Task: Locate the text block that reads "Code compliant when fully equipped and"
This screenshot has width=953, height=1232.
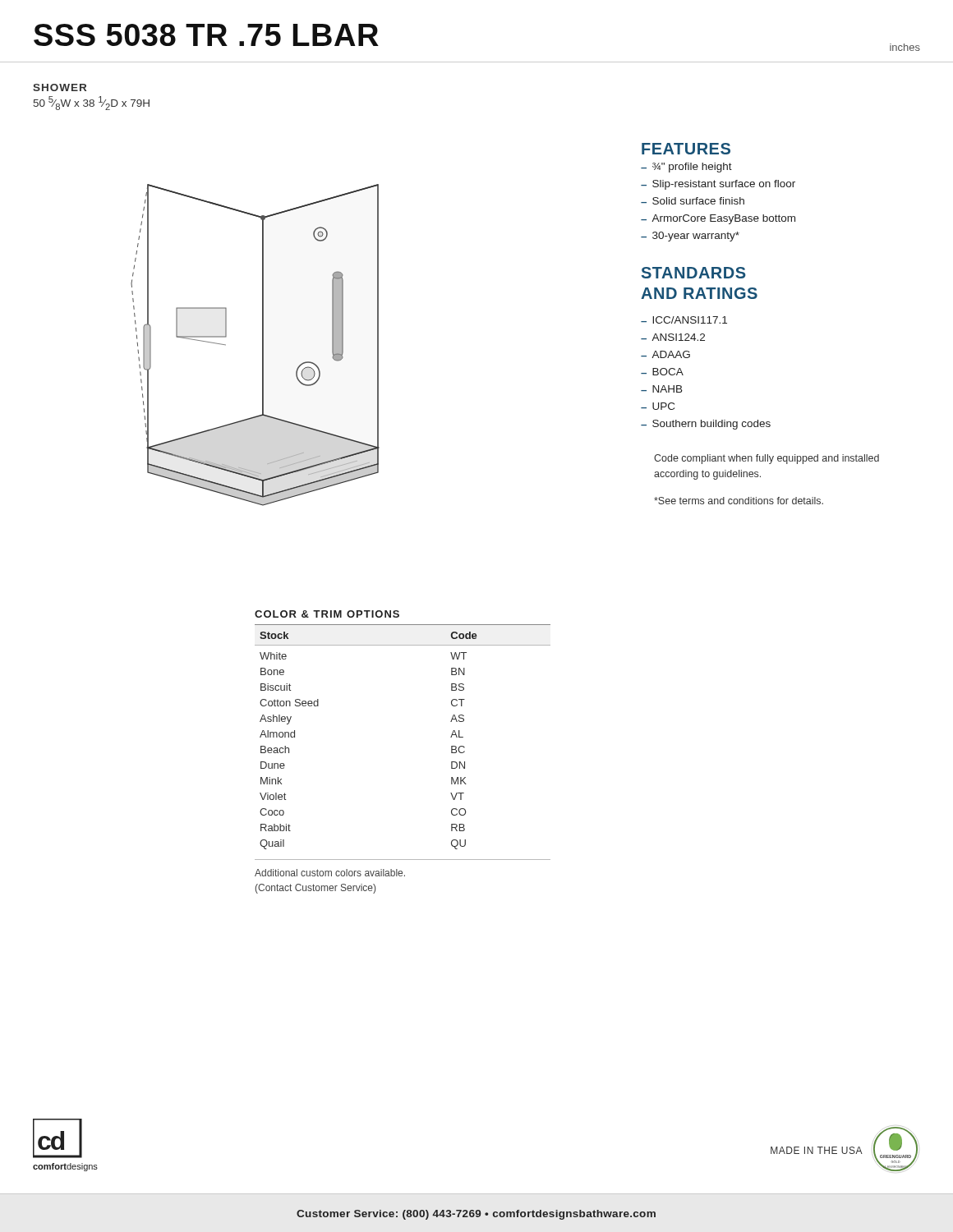Action: (x=767, y=466)
